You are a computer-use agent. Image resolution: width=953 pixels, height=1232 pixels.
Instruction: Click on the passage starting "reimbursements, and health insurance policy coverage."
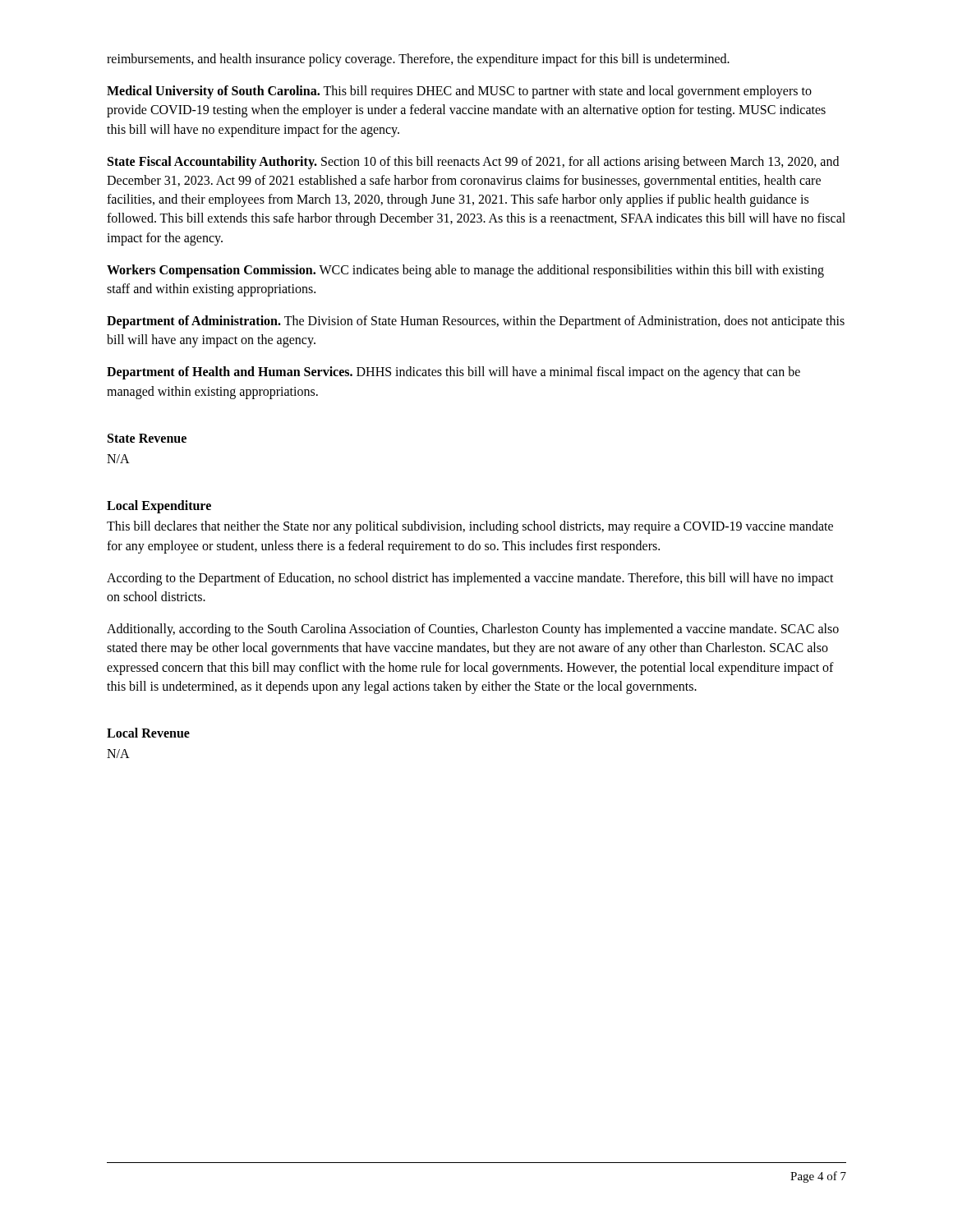(476, 59)
